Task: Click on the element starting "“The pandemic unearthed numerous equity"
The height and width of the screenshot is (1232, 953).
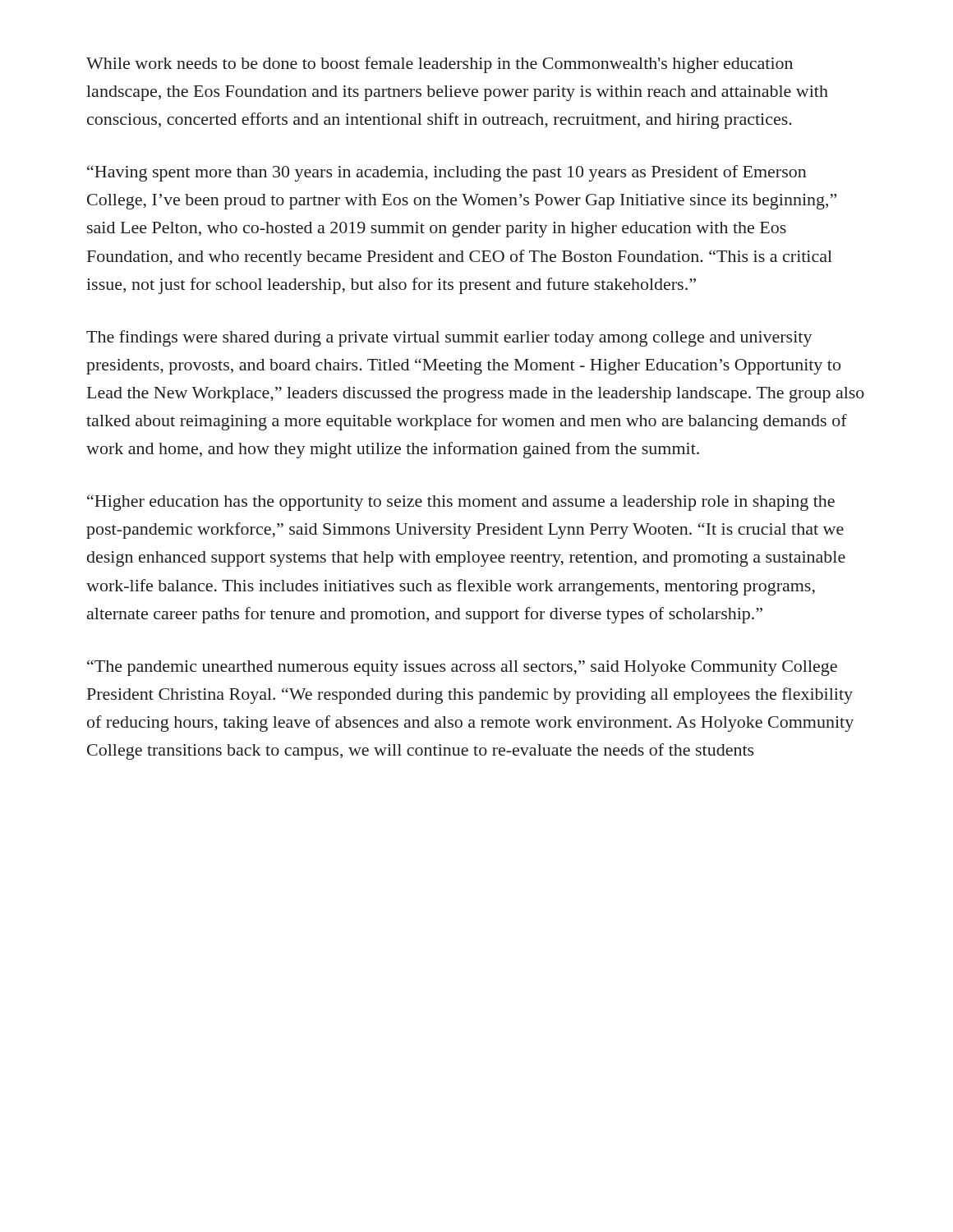Action: click(470, 707)
